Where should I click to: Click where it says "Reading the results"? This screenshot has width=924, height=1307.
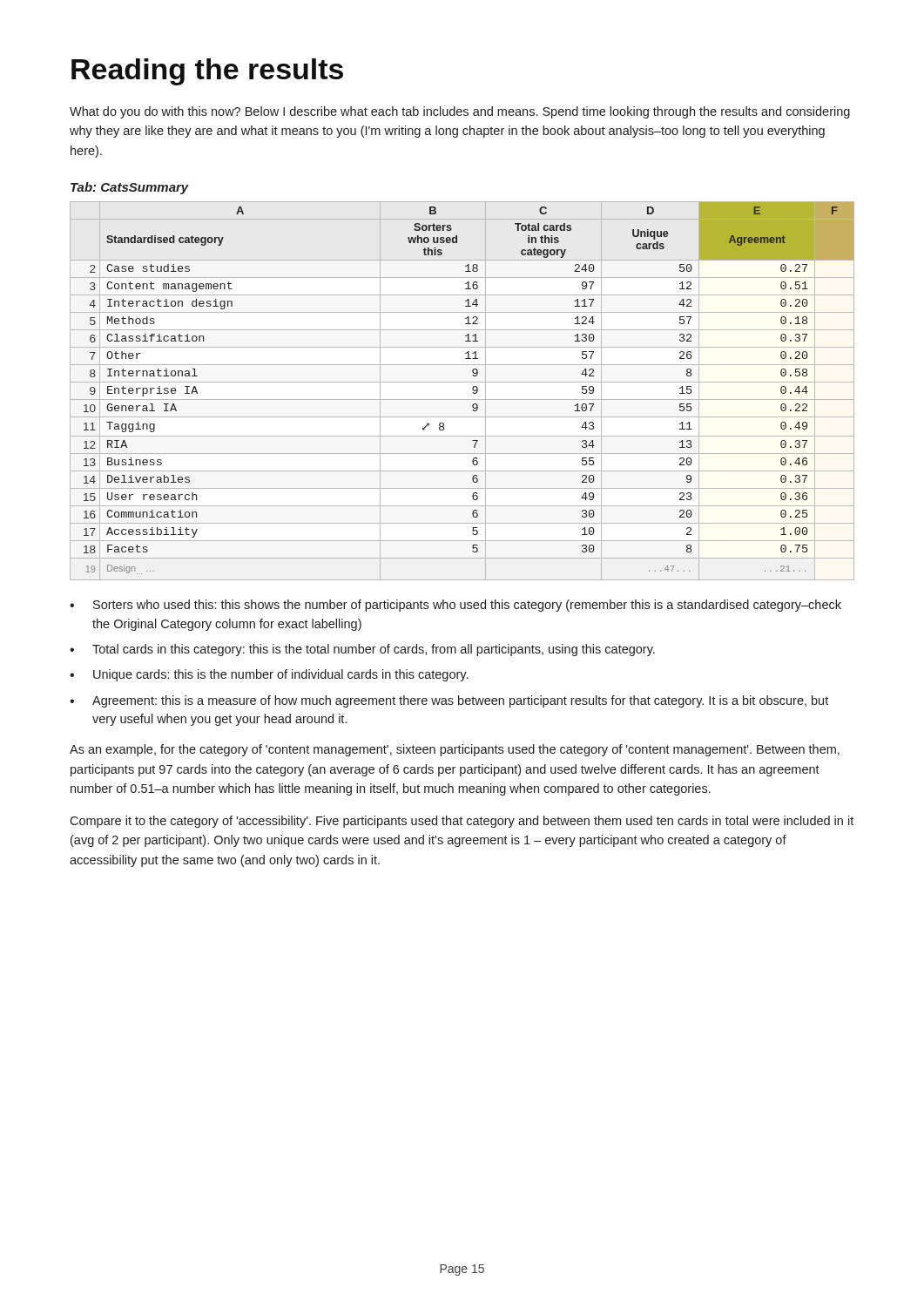[x=207, y=69]
